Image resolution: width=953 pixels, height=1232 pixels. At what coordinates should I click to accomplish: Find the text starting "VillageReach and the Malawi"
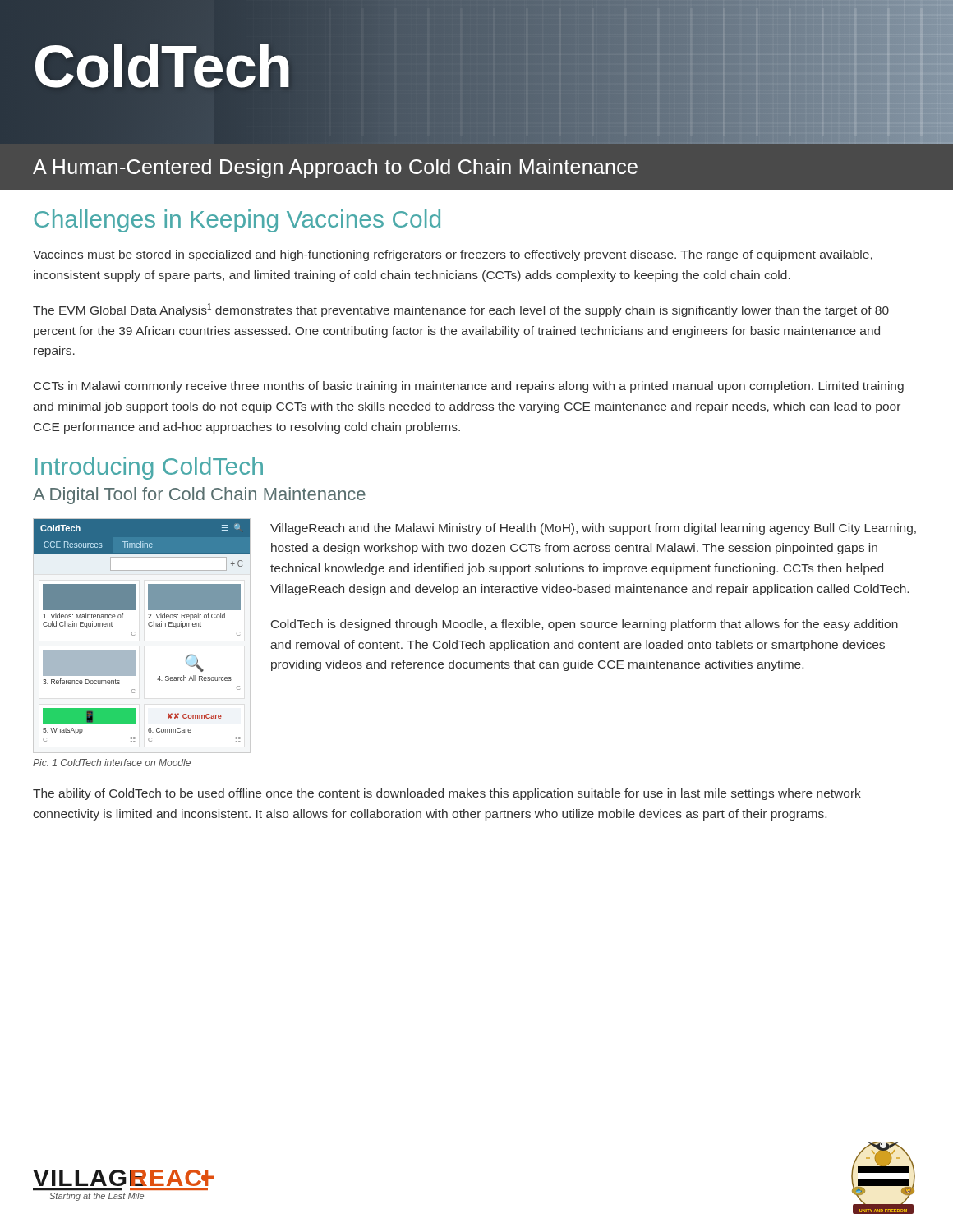(x=594, y=558)
